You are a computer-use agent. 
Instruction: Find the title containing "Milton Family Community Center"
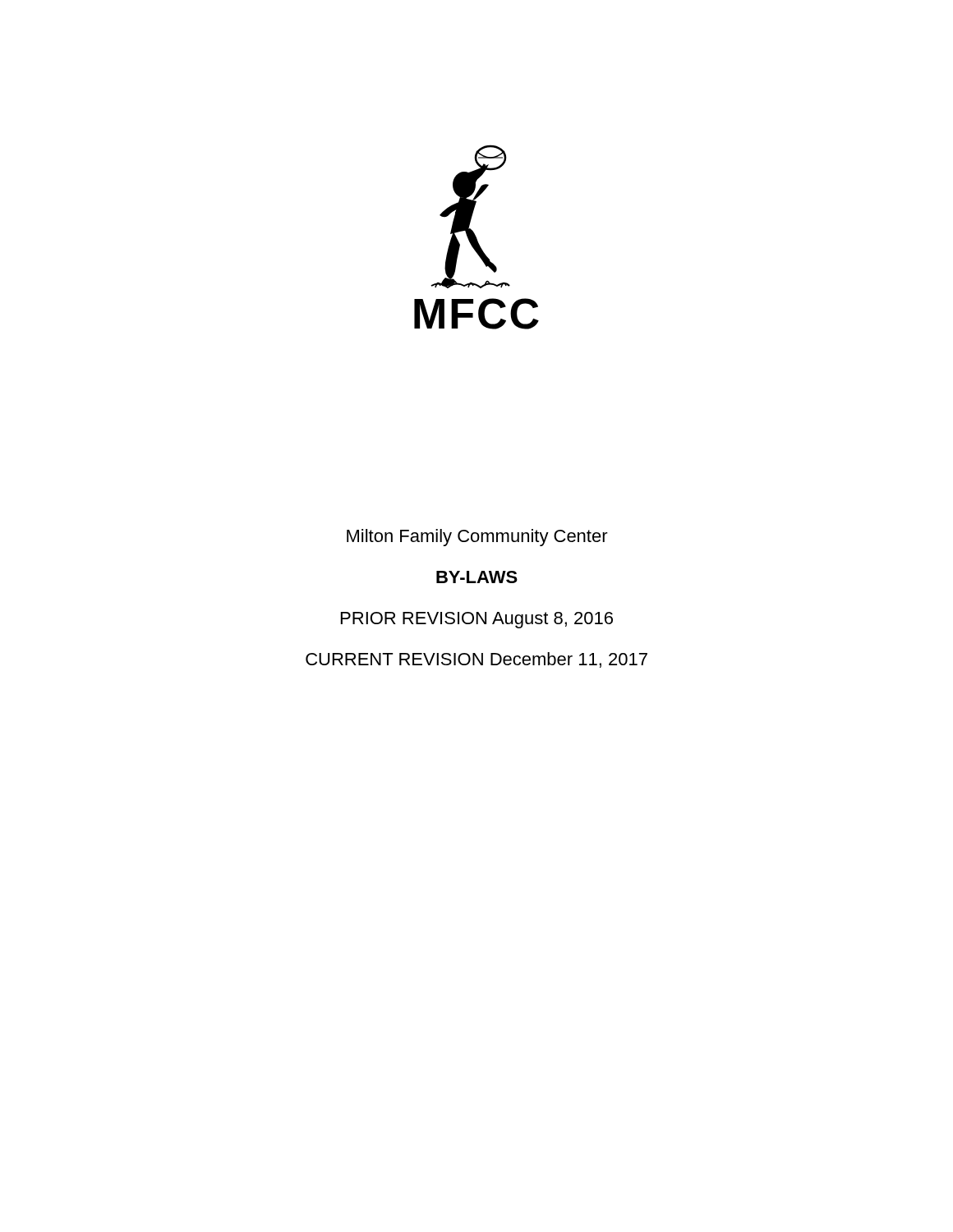point(476,536)
